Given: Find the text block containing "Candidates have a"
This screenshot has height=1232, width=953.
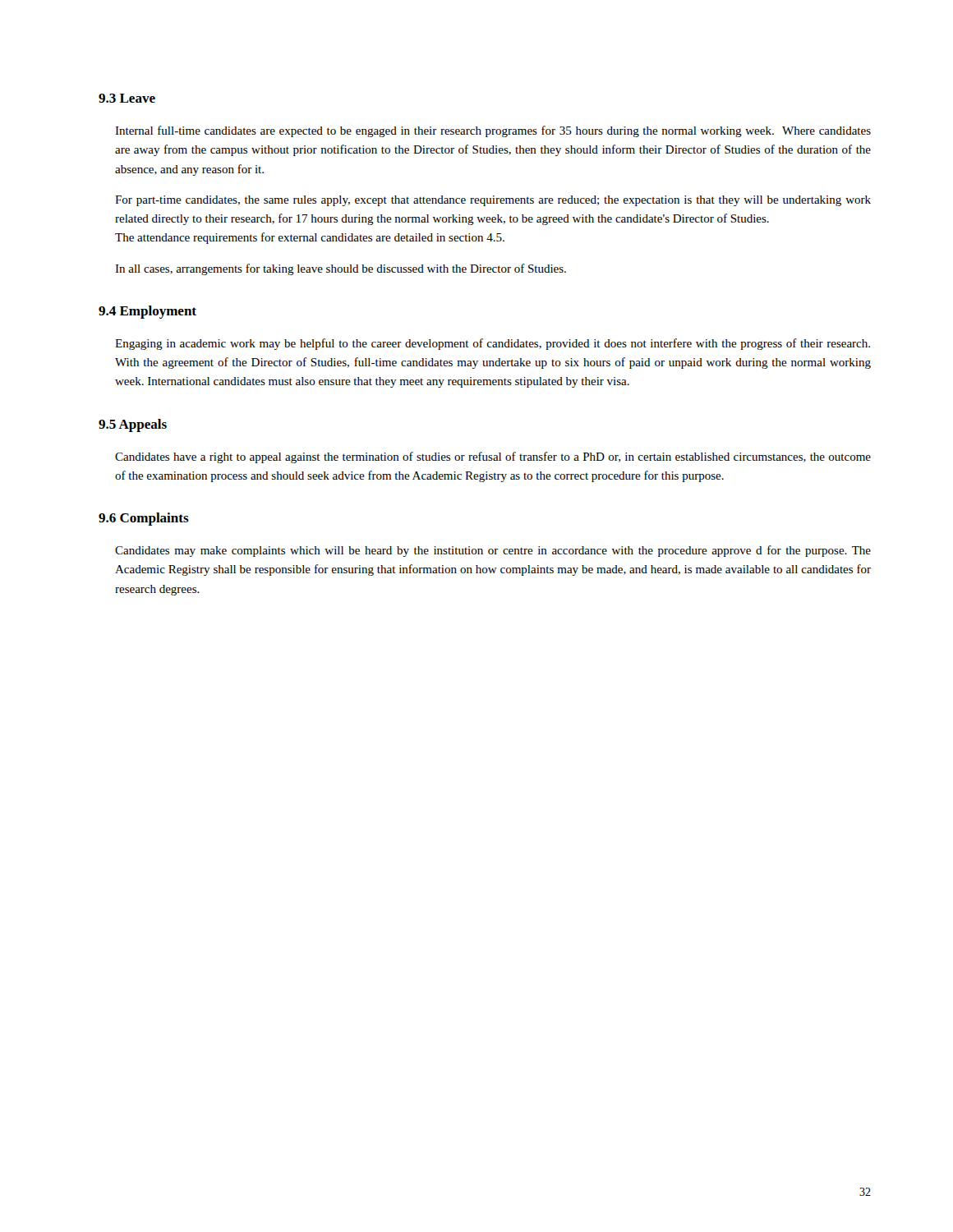Looking at the screenshot, I should [x=493, y=466].
